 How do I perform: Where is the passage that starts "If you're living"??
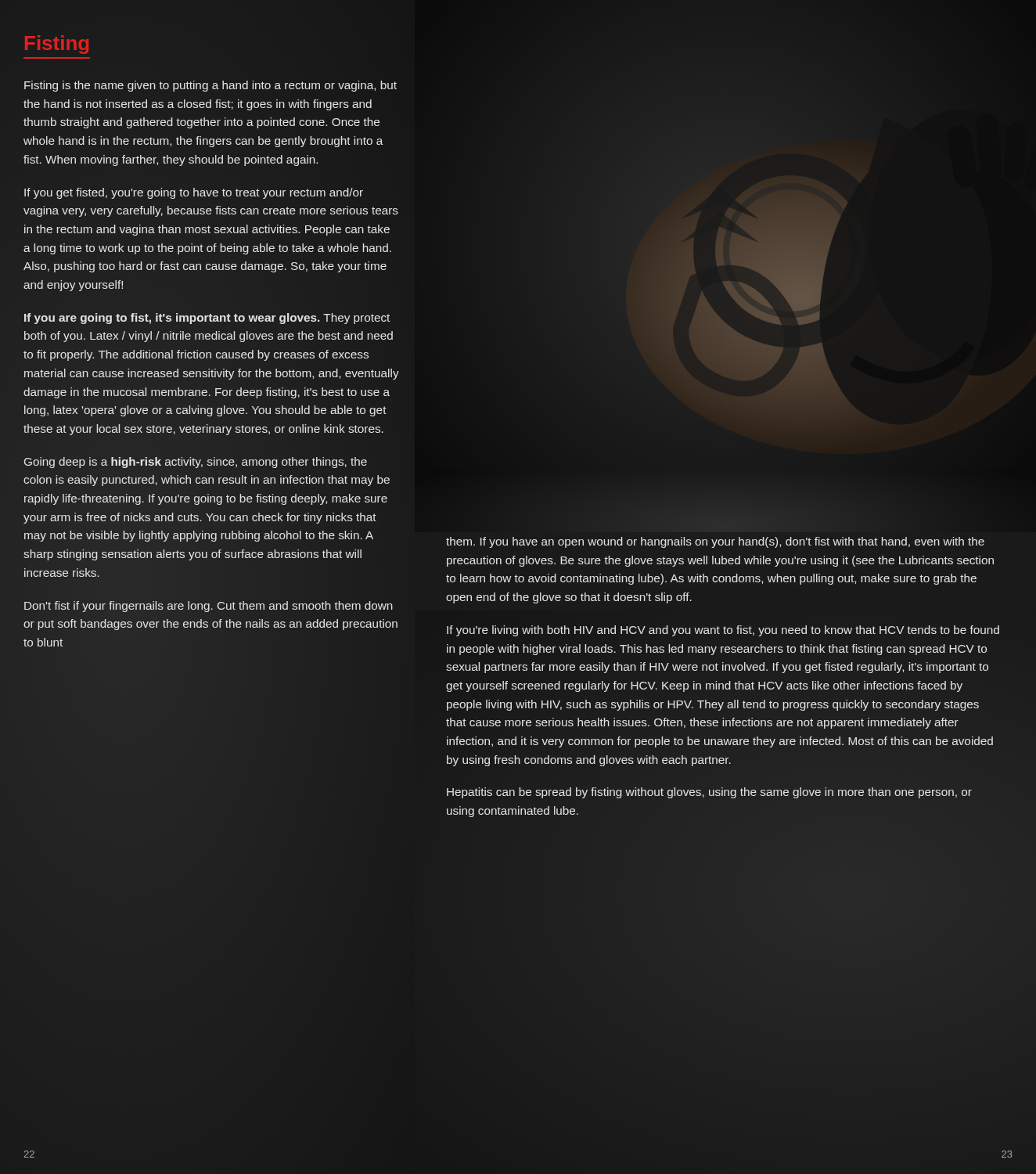723,694
